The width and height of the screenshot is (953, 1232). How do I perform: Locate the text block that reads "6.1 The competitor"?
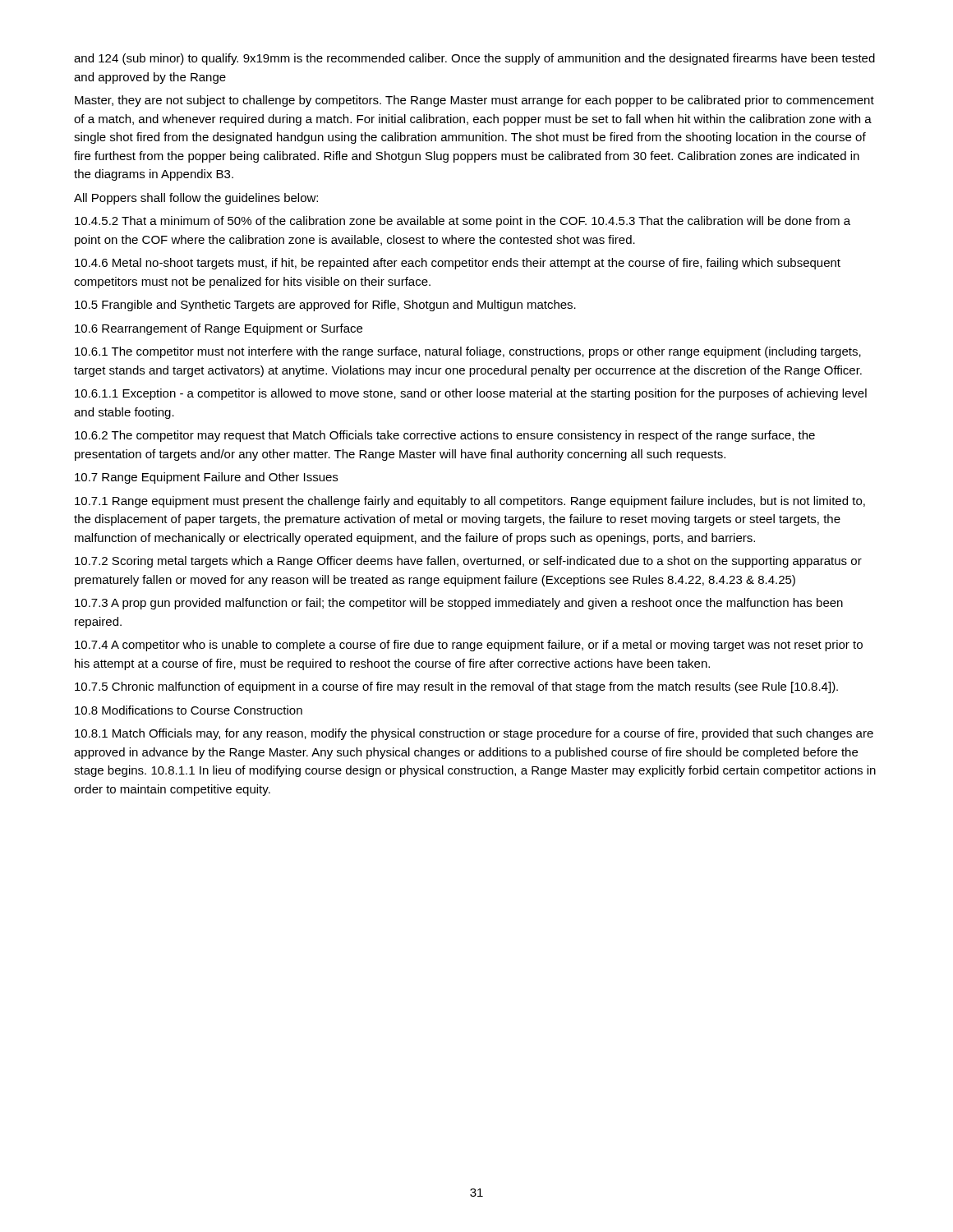tap(476, 361)
